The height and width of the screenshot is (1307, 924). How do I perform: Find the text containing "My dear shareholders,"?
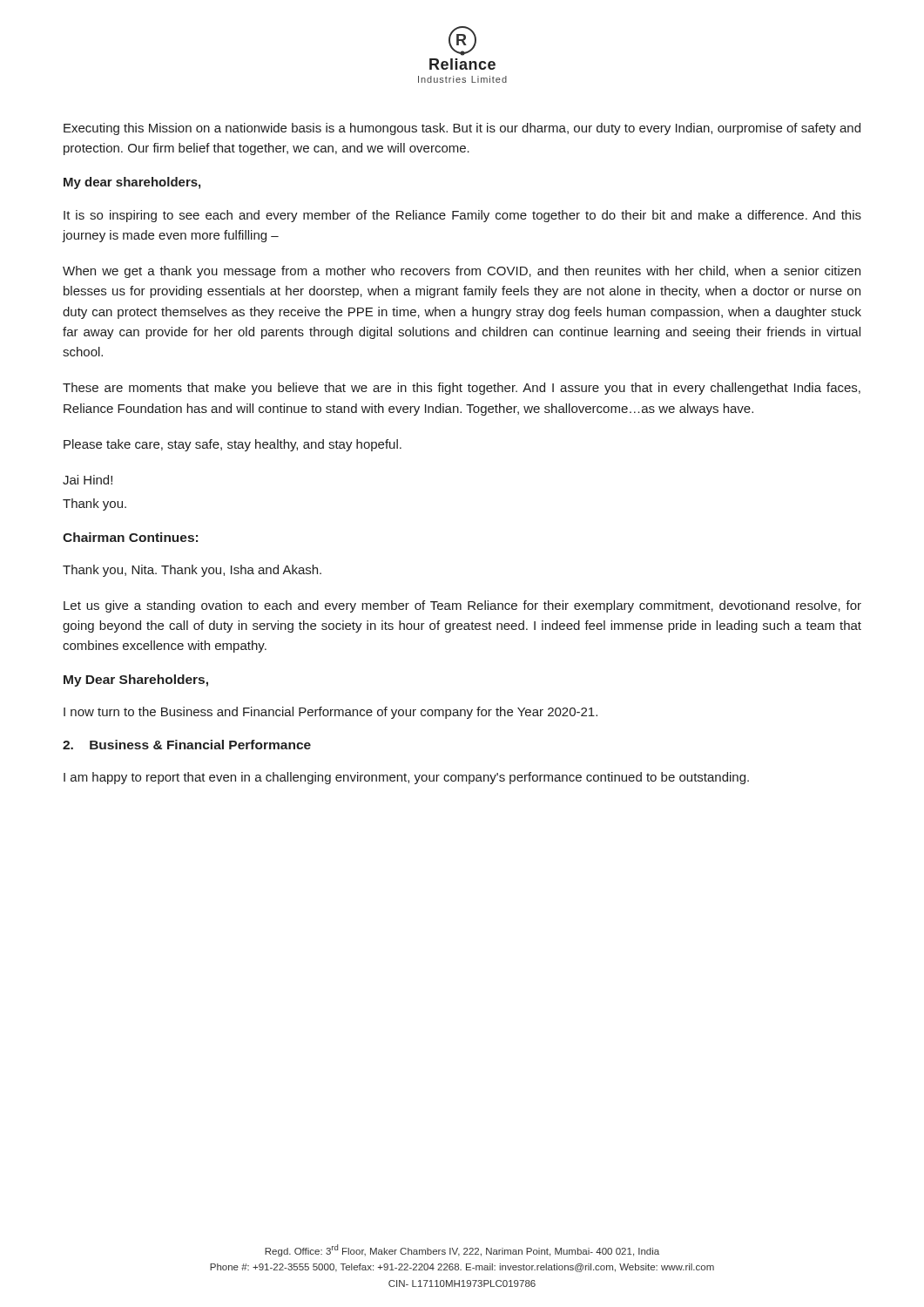pos(132,183)
